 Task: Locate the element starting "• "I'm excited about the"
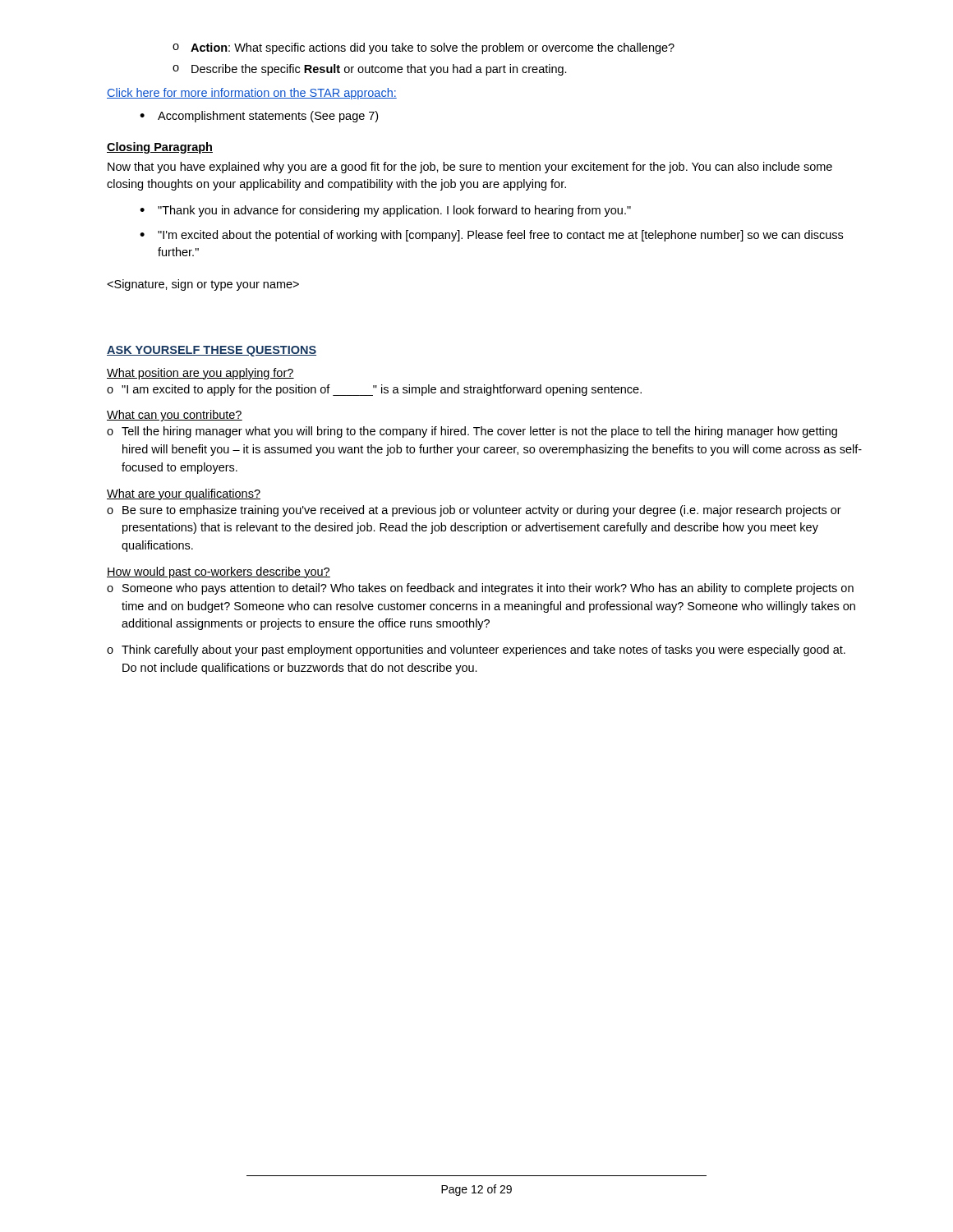(x=501, y=244)
